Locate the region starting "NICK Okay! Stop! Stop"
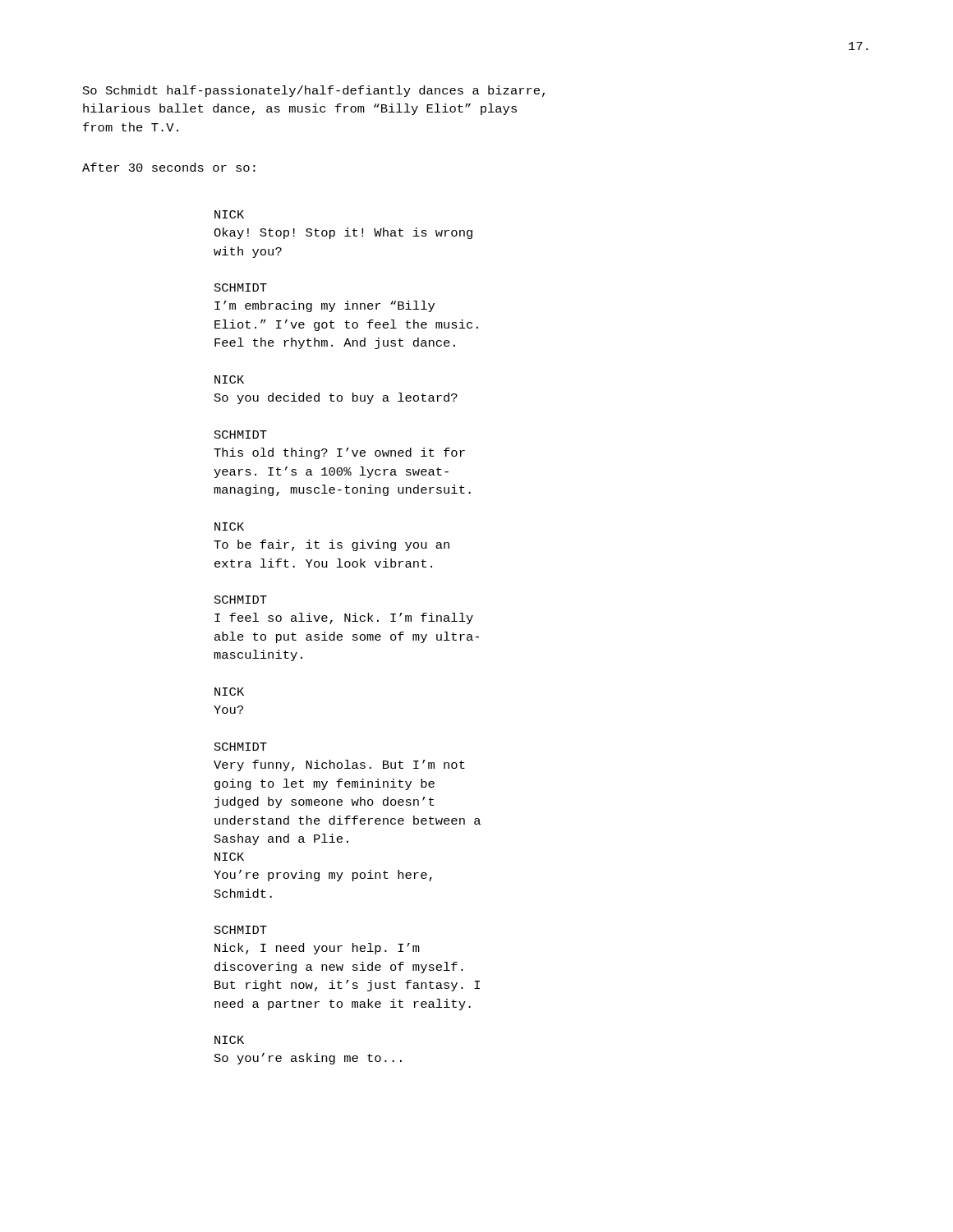 click(x=394, y=234)
